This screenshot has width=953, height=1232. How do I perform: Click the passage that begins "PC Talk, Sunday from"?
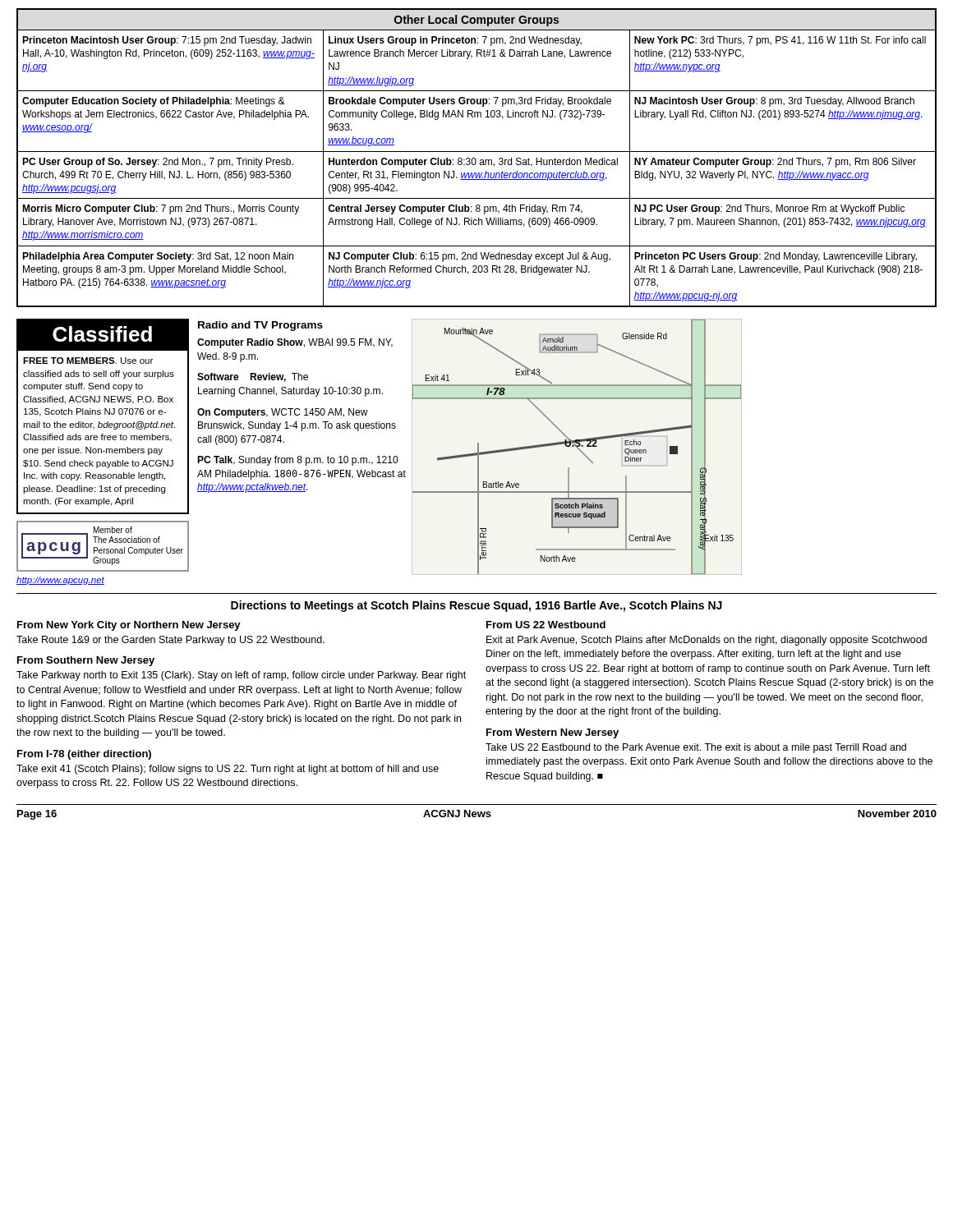[x=301, y=474]
